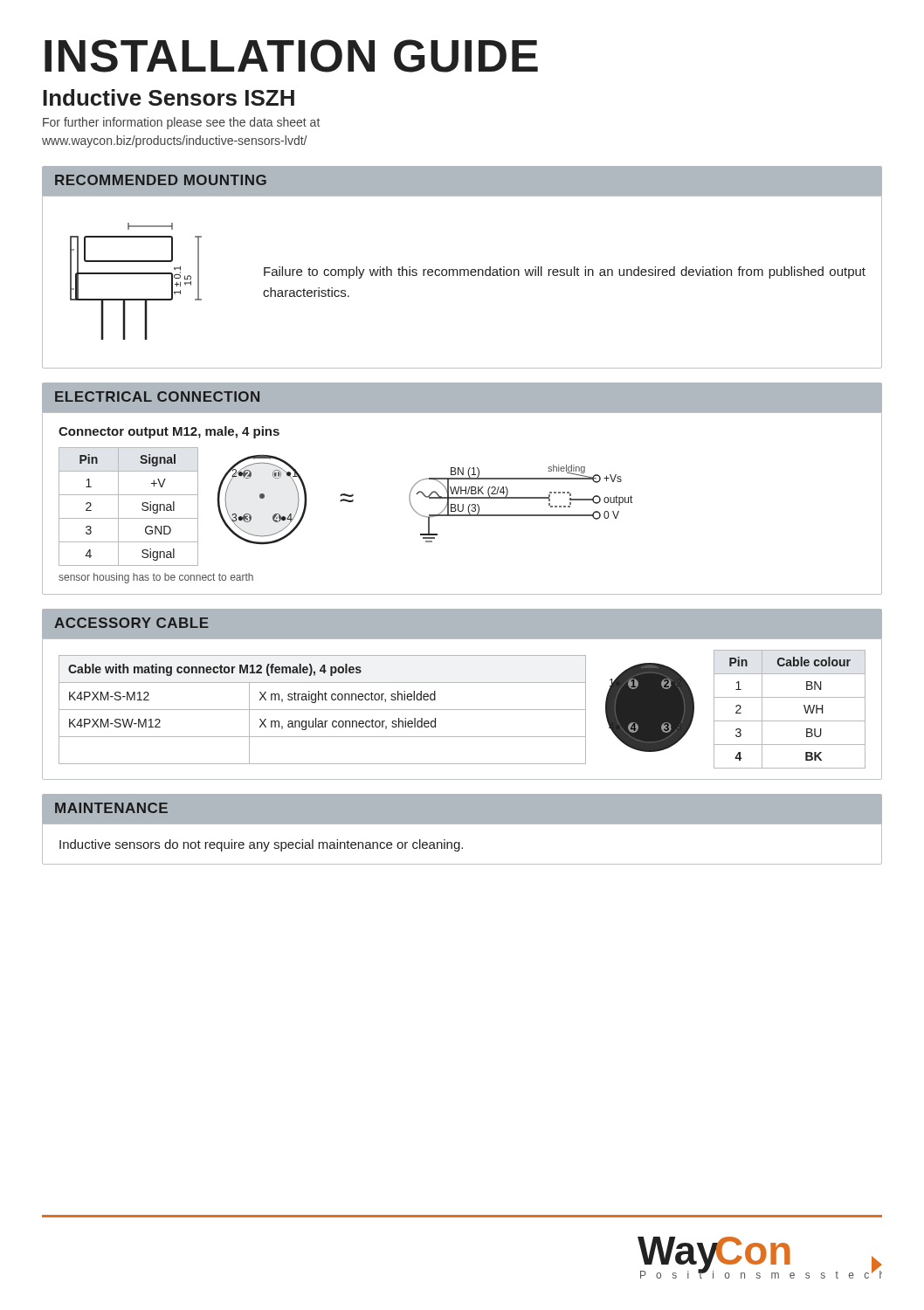Point to "RECOMMENDED MOUNTING"
The height and width of the screenshot is (1310, 924).
point(161,180)
